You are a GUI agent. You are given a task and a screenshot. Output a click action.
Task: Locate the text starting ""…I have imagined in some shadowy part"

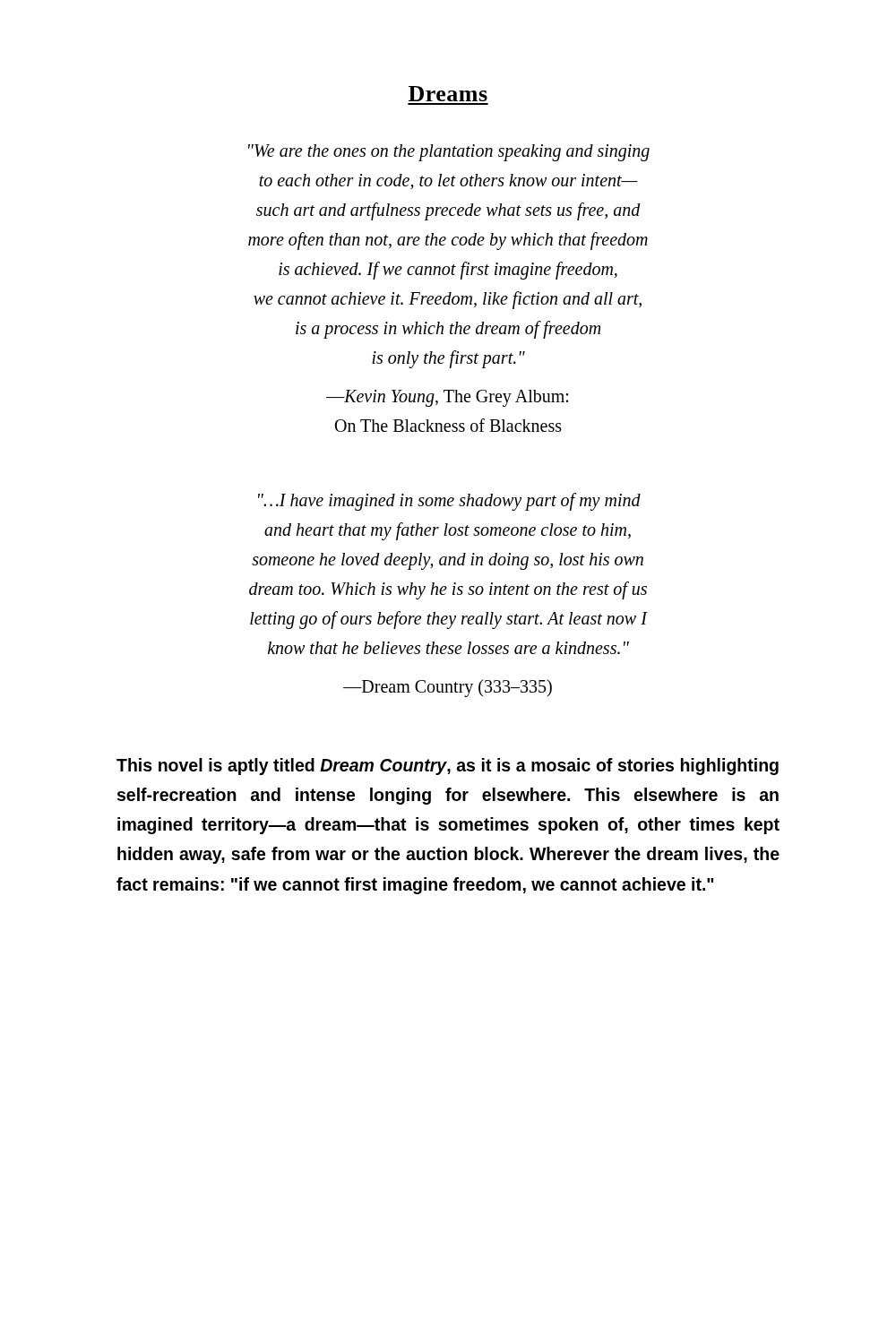pyautogui.click(x=448, y=574)
